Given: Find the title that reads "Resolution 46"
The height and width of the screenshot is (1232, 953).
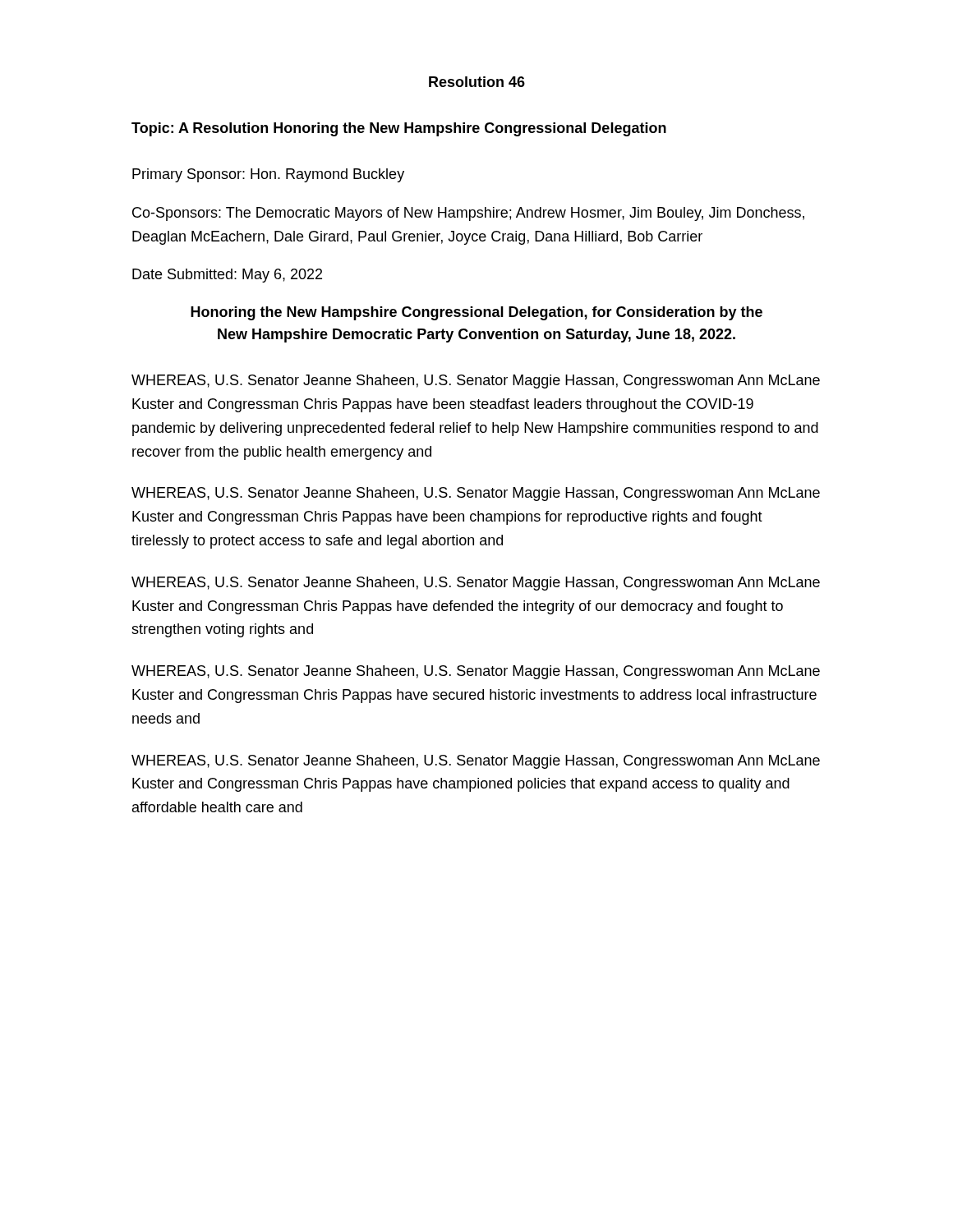Looking at the screenshot, I should pyautogui.click(x=476, y=82).
